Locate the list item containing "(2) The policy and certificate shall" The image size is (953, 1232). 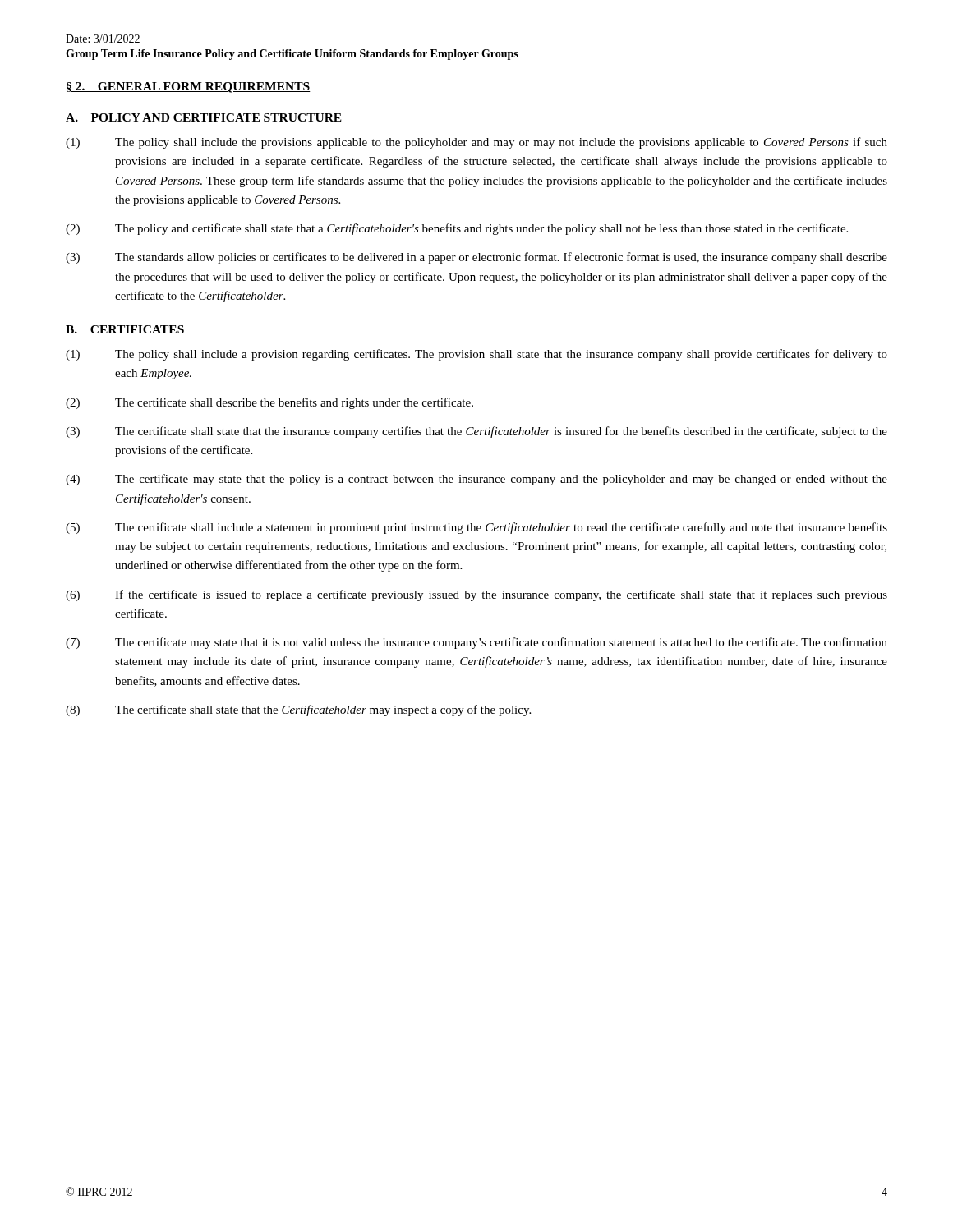476,229
